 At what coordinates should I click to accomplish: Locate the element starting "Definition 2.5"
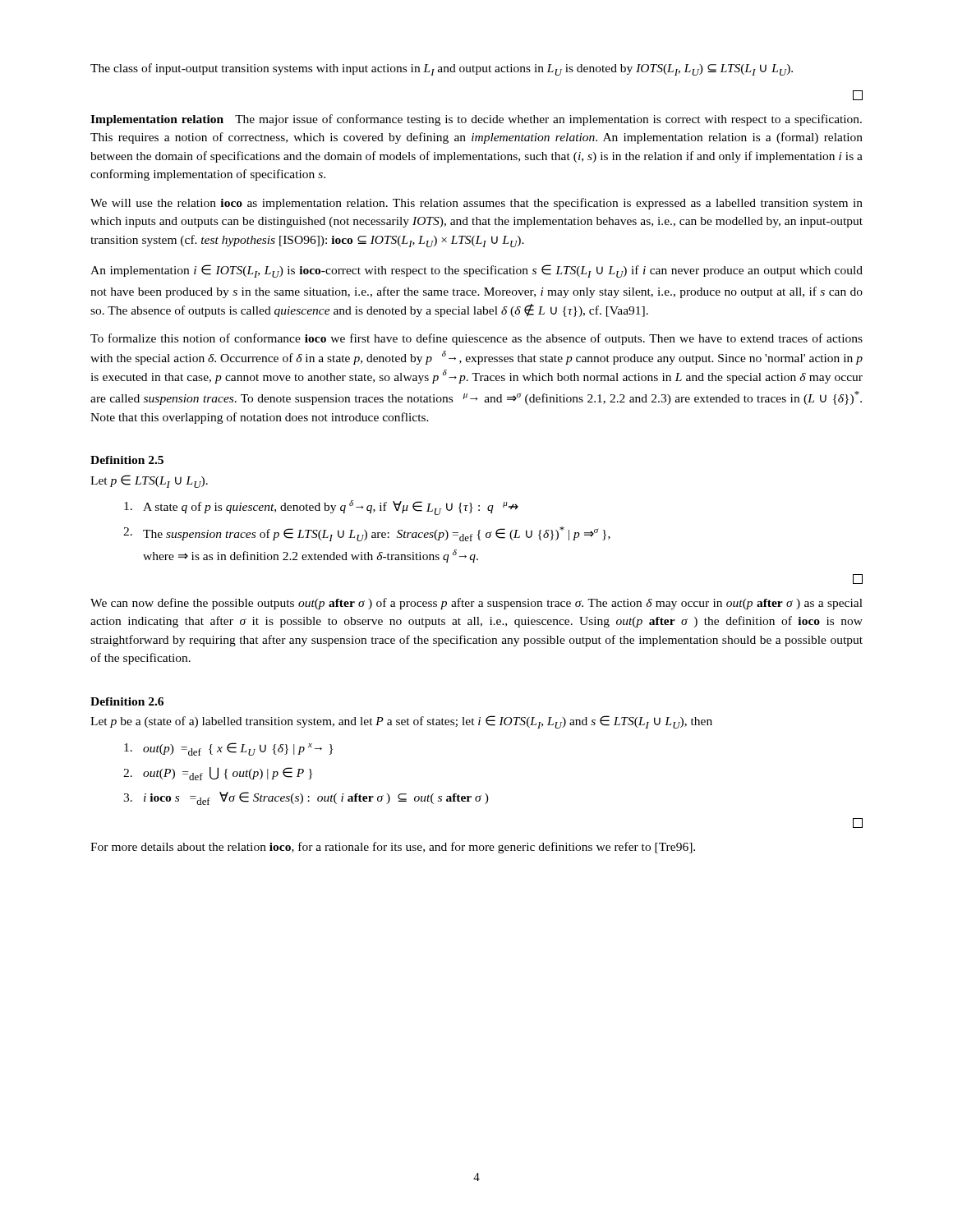pos(127,460)
